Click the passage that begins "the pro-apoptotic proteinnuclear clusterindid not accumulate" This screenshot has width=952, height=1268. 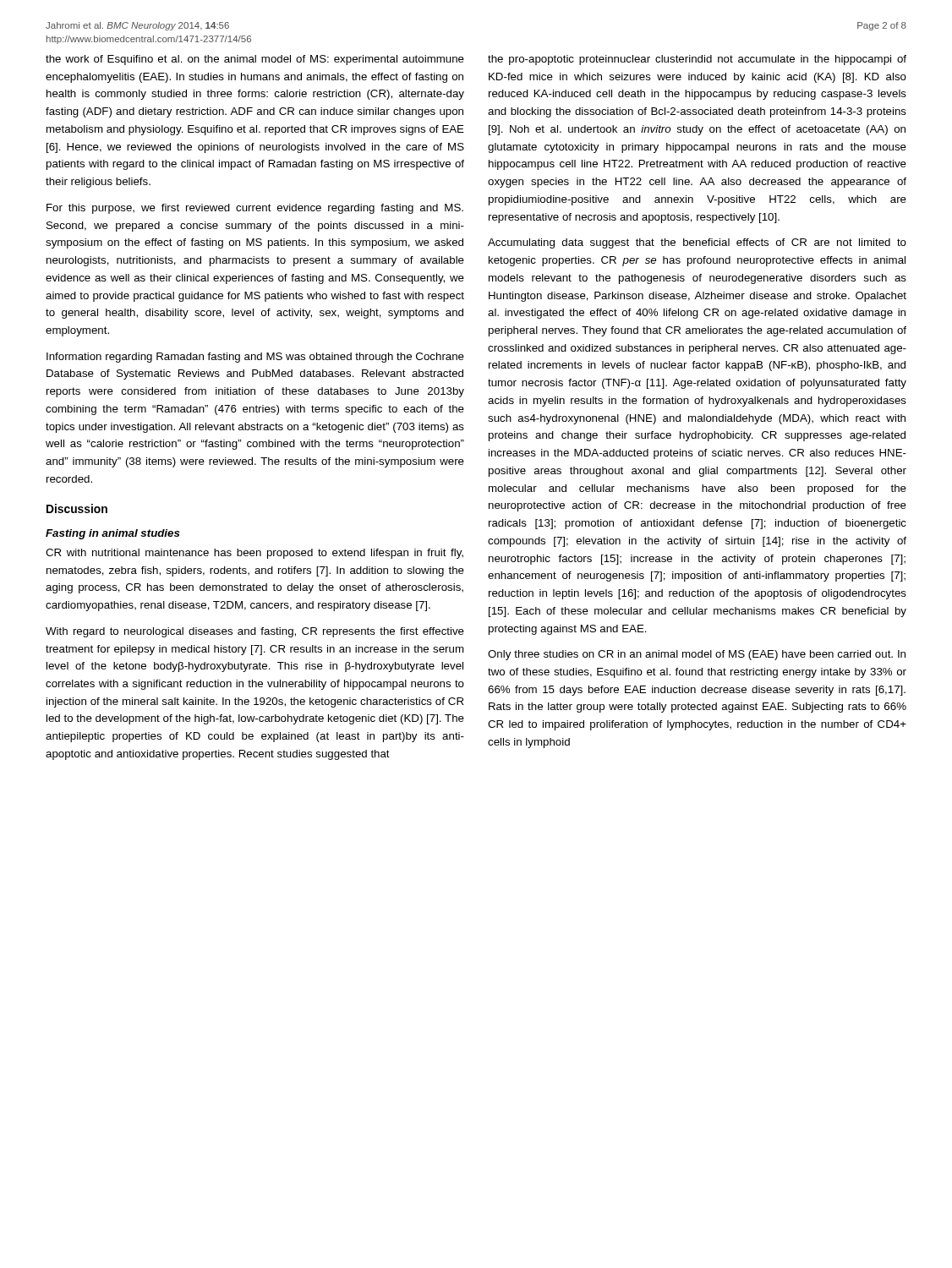coord(697,138)
